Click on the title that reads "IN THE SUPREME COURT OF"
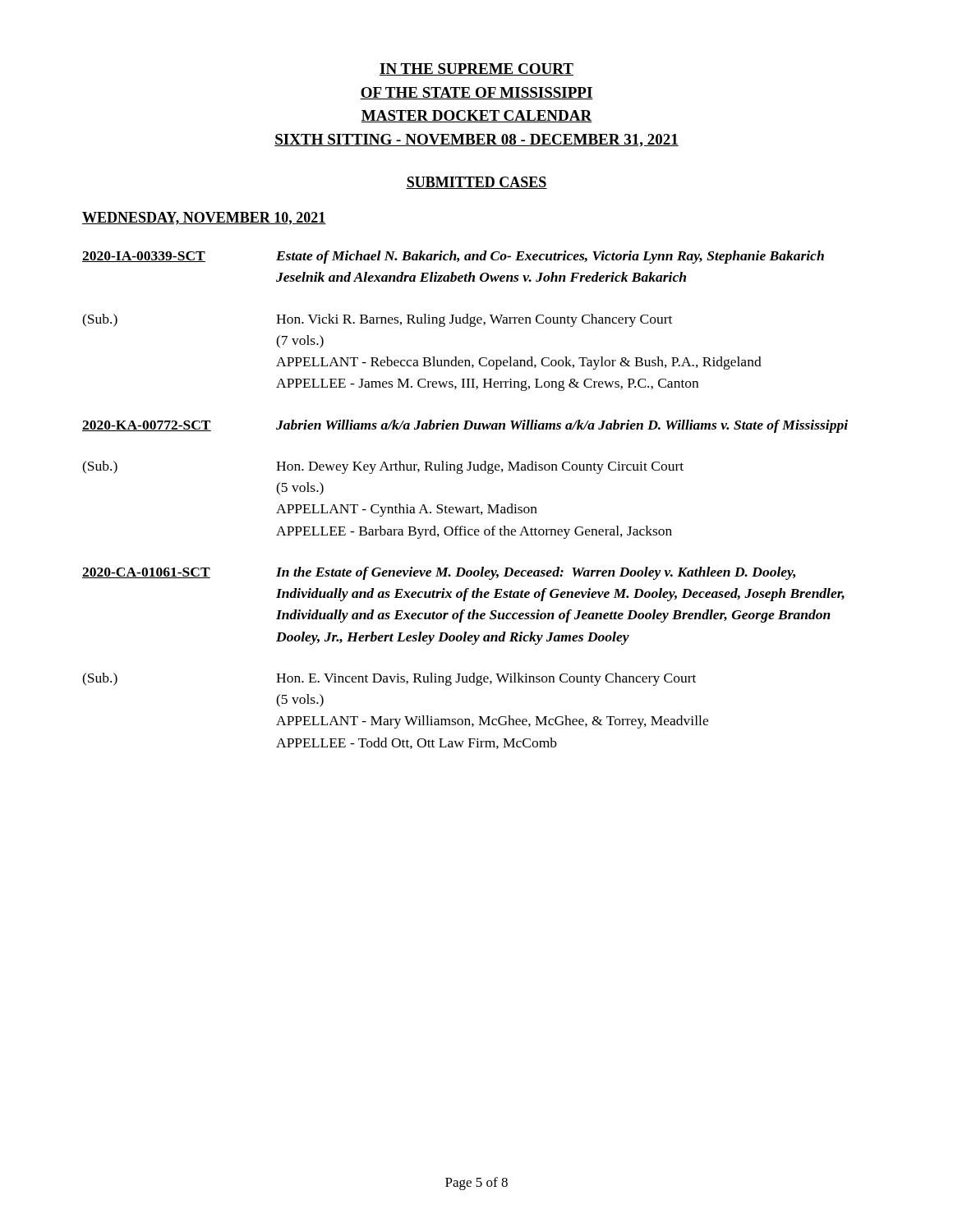 [x=476, y=104]
